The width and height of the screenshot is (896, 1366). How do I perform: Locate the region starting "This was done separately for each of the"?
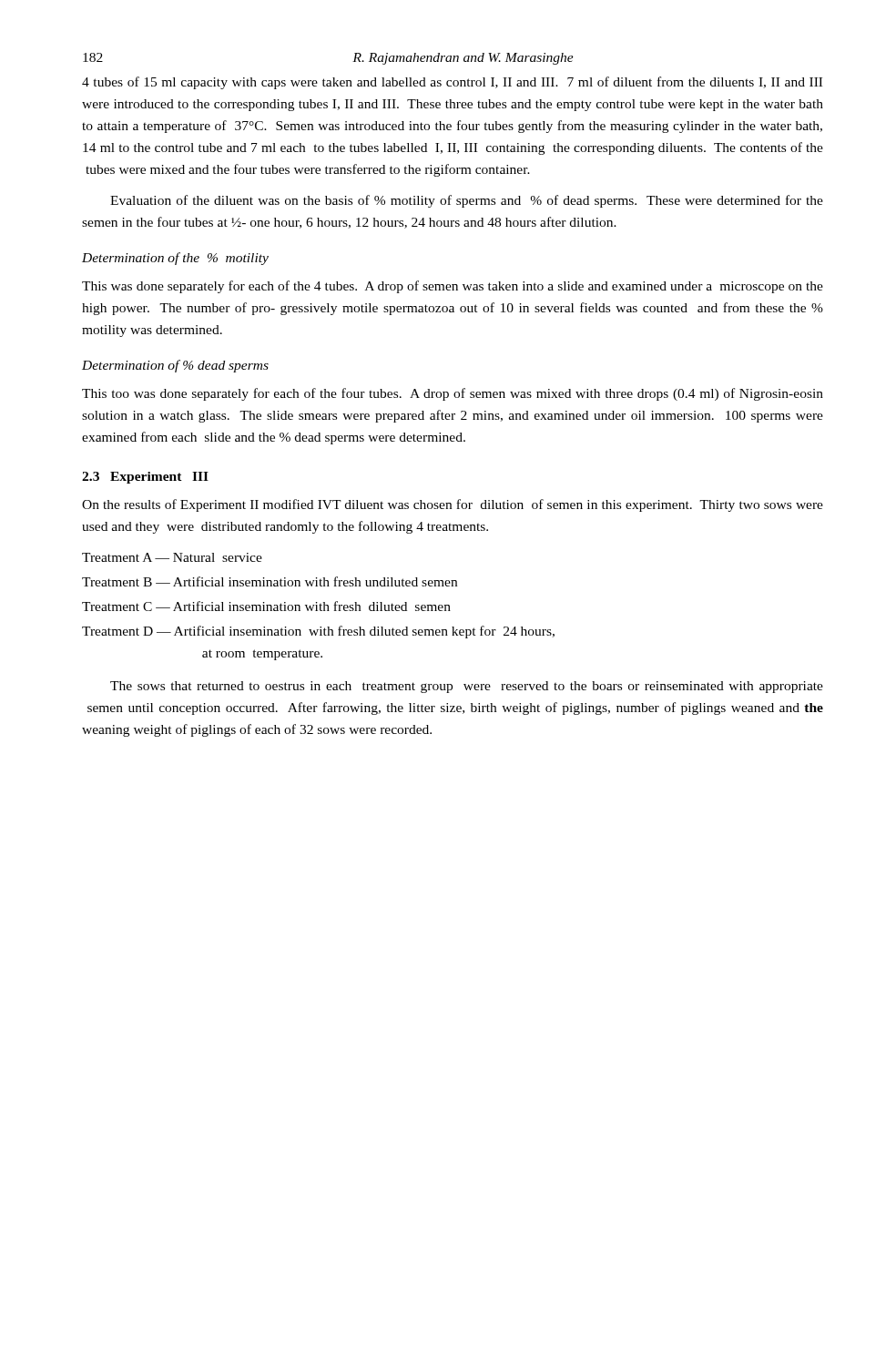pos(453,308)
